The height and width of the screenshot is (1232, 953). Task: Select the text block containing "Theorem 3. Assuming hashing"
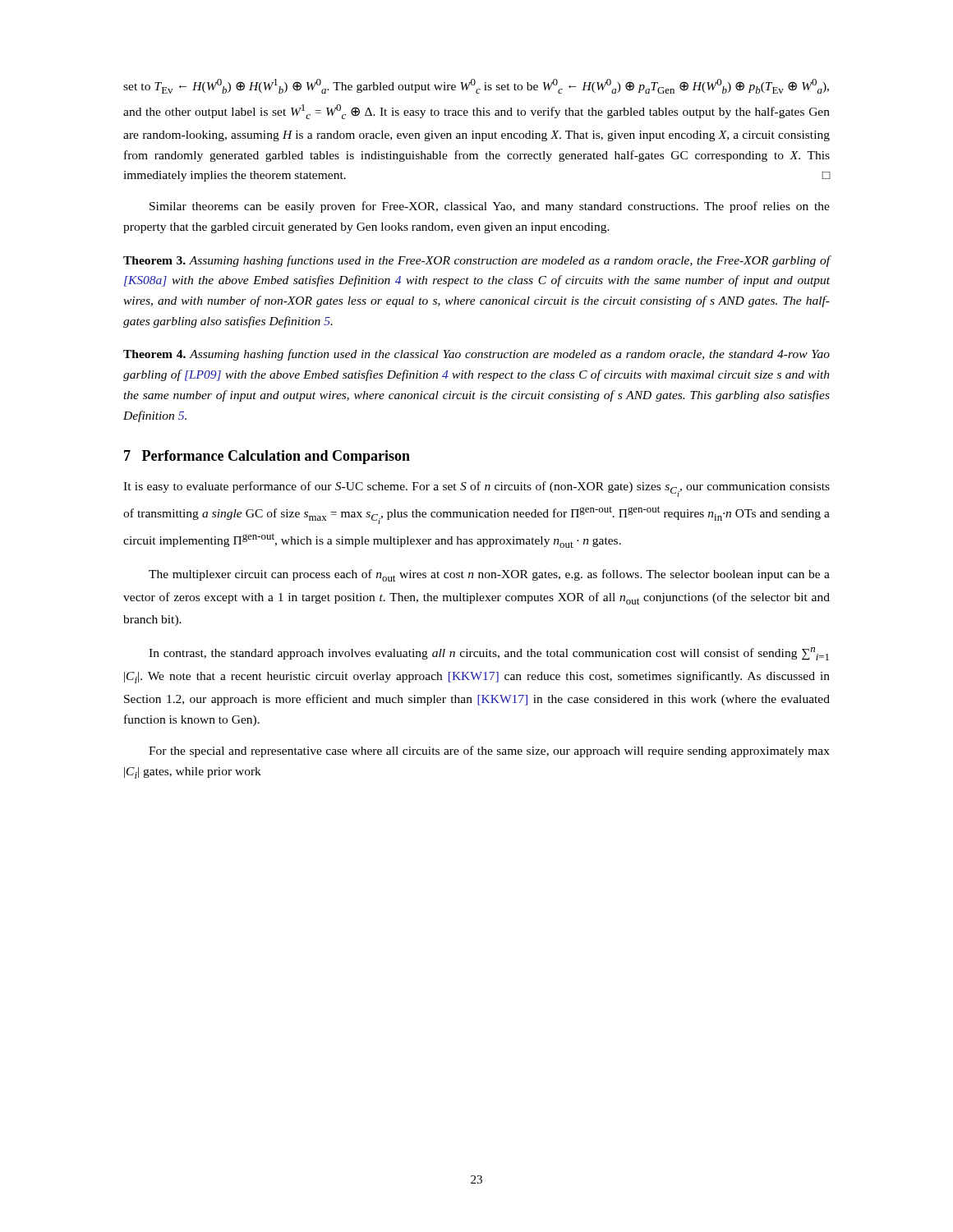(476, 290)
